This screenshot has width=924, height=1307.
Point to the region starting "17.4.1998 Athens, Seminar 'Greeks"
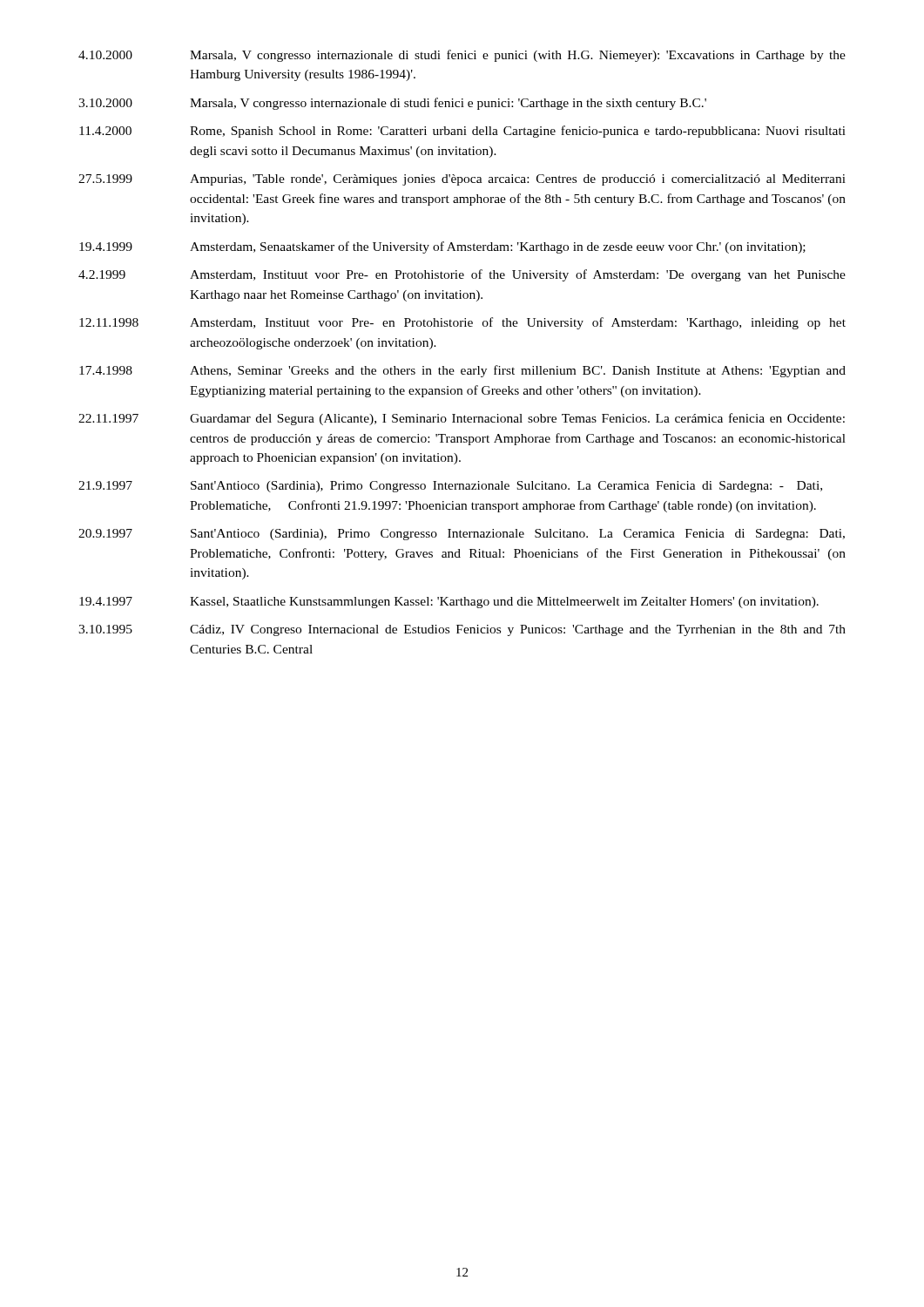[462, 380]
